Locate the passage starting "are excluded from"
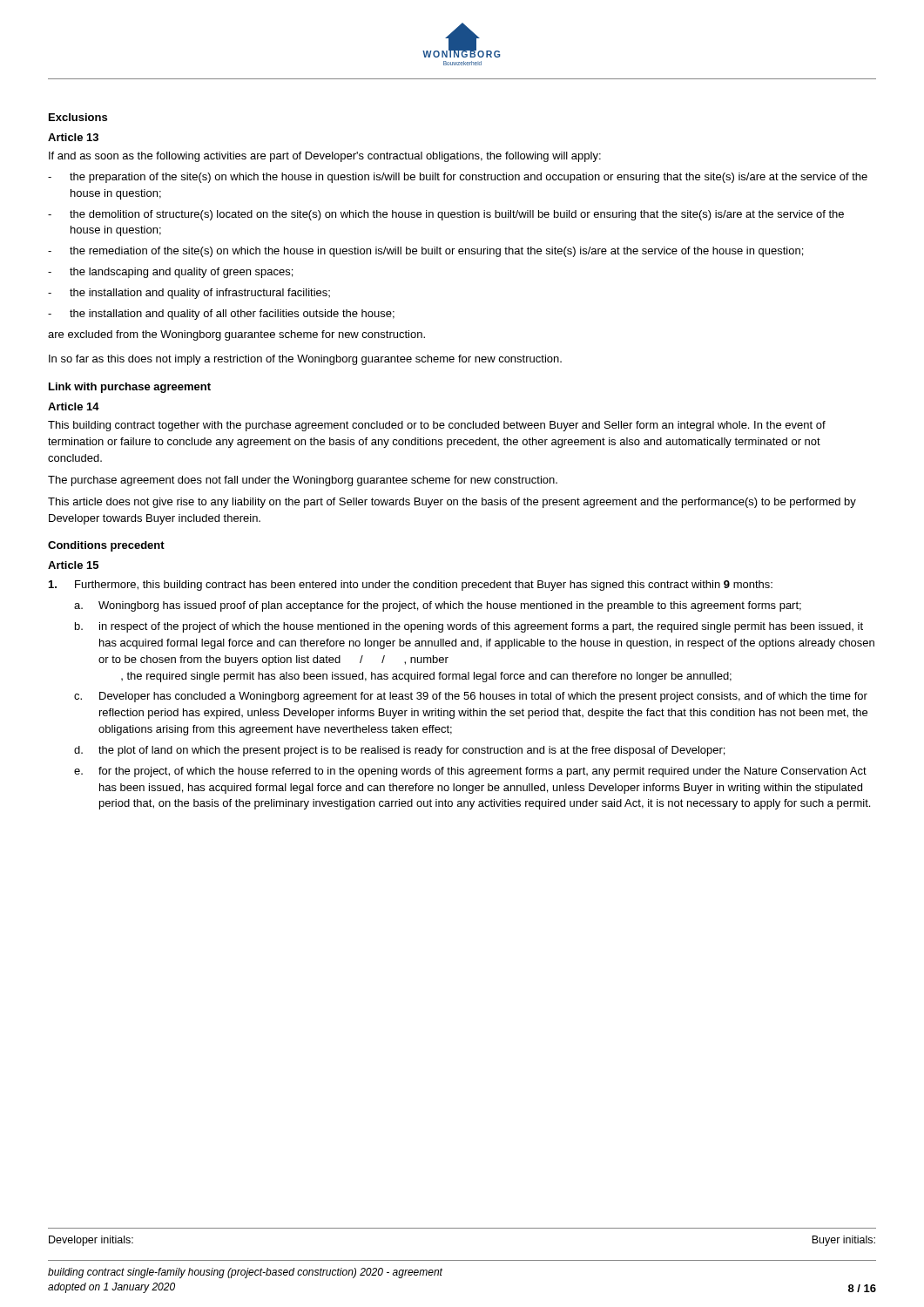This screenshot has height=1307, width=924. pos(237,334)
